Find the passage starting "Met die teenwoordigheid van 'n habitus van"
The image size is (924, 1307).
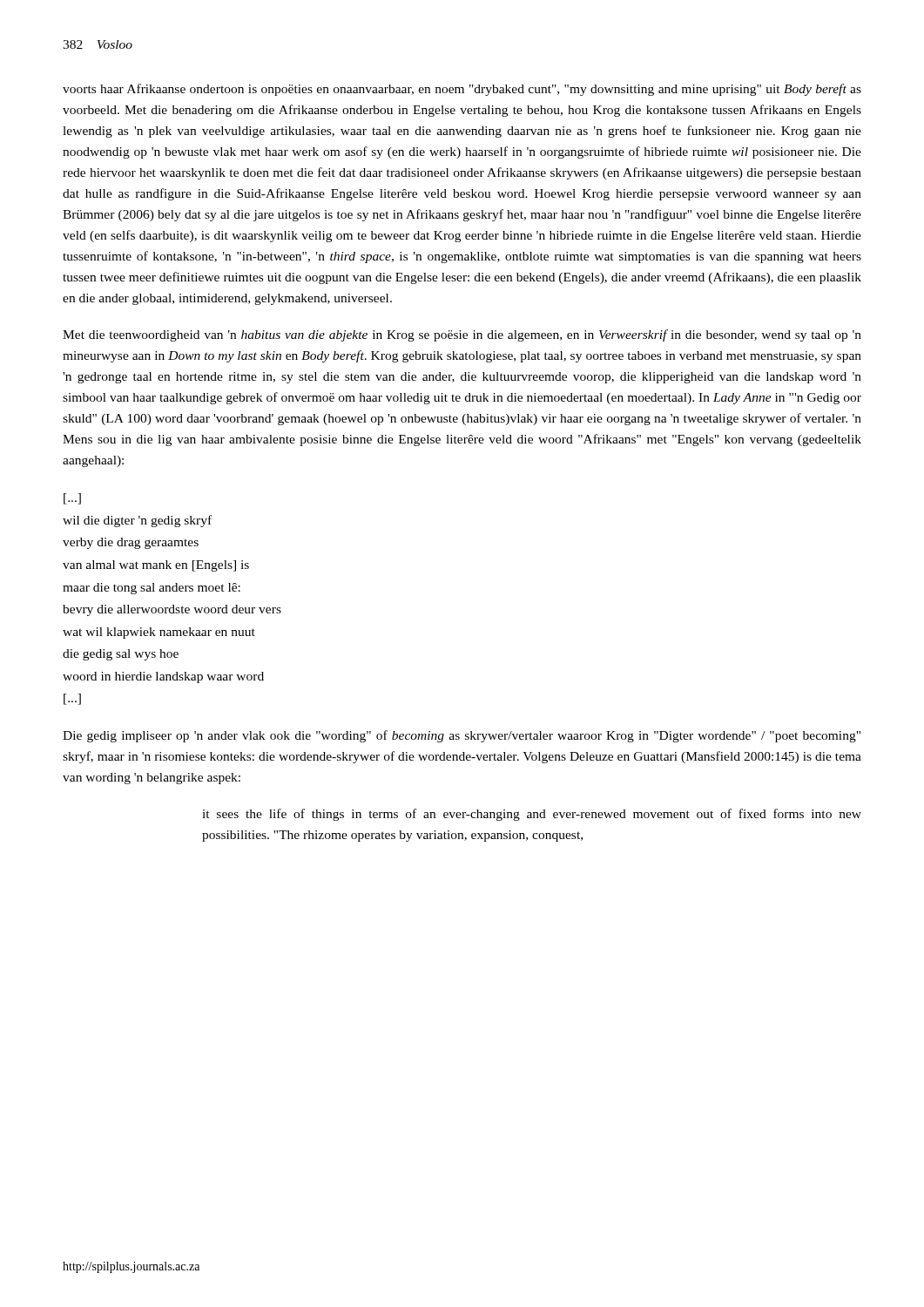[462, 397]
